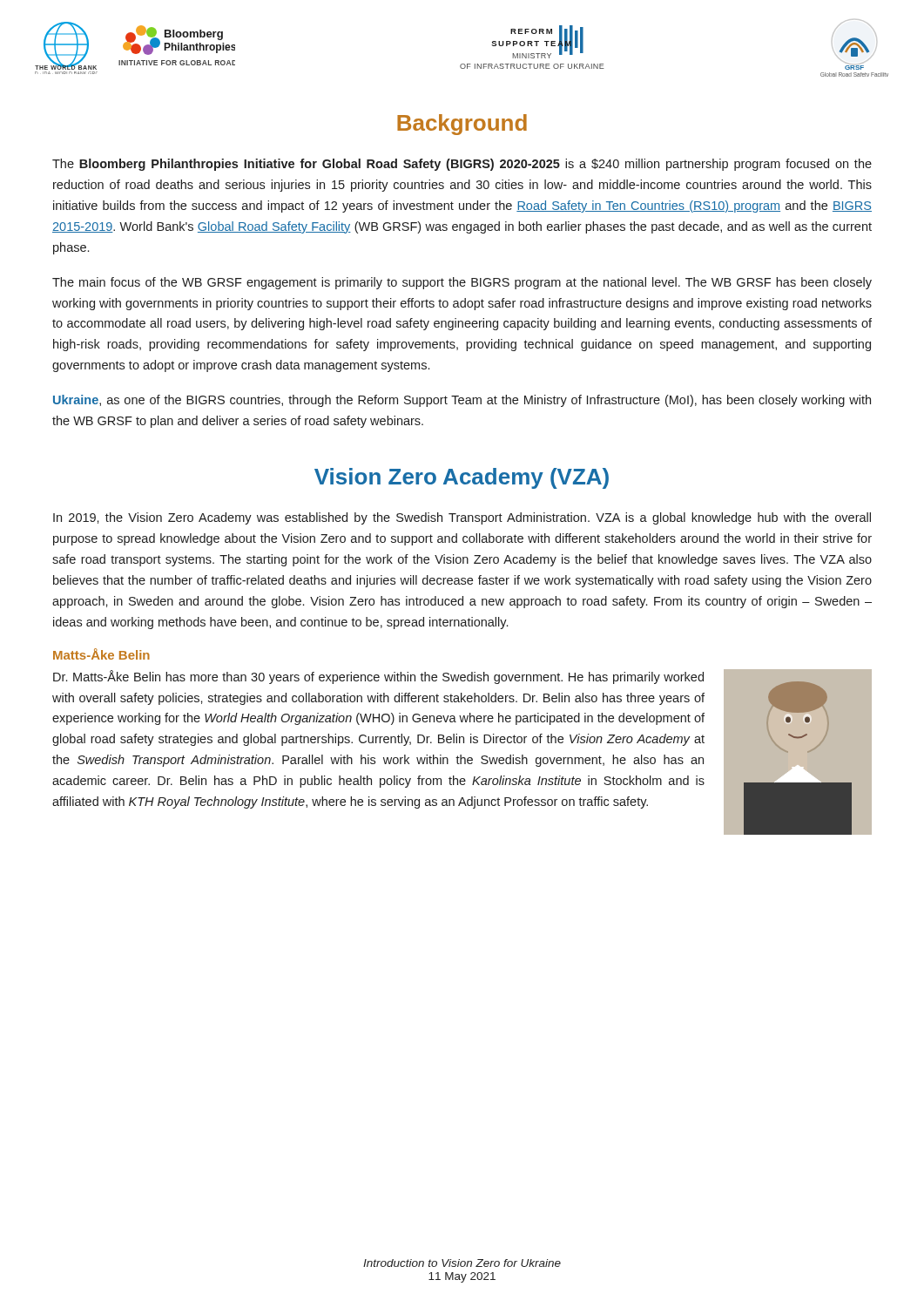This screenshot has width=924, height=1307.
Task: Locate the logo
Action: tap(462, 38)
